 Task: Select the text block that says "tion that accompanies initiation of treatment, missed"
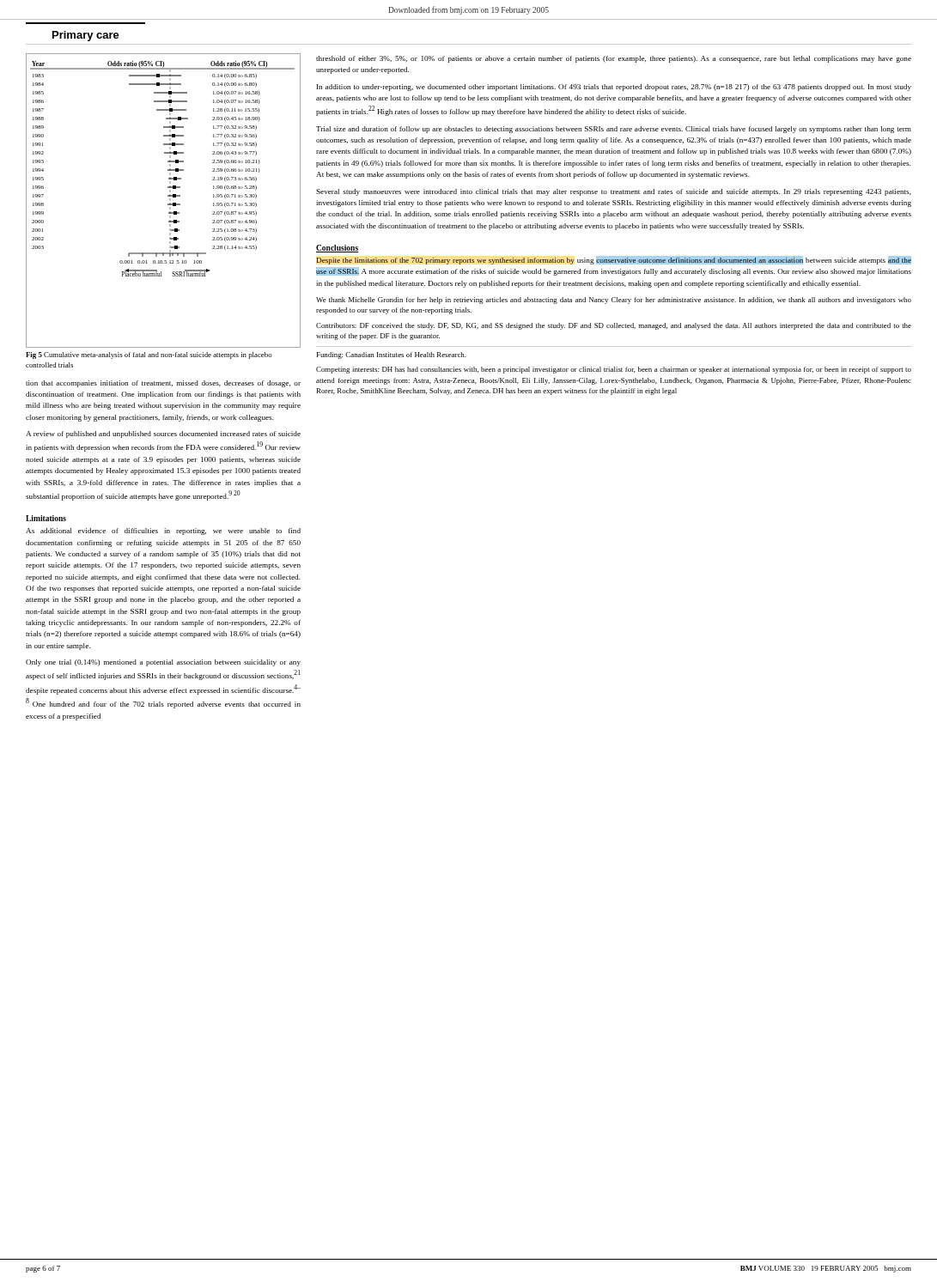163,400
